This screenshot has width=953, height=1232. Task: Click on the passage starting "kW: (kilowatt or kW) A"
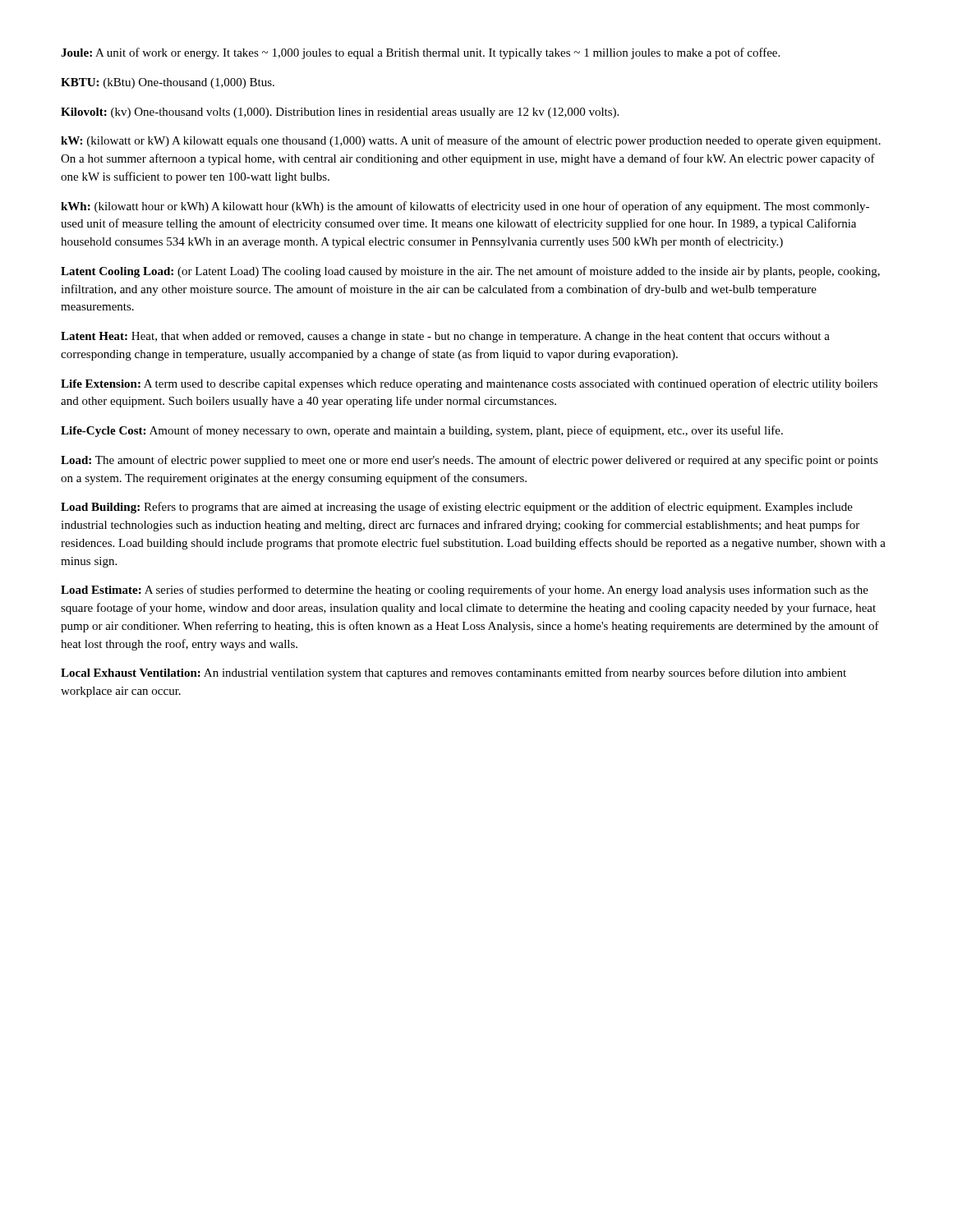(x=471, y=158)
